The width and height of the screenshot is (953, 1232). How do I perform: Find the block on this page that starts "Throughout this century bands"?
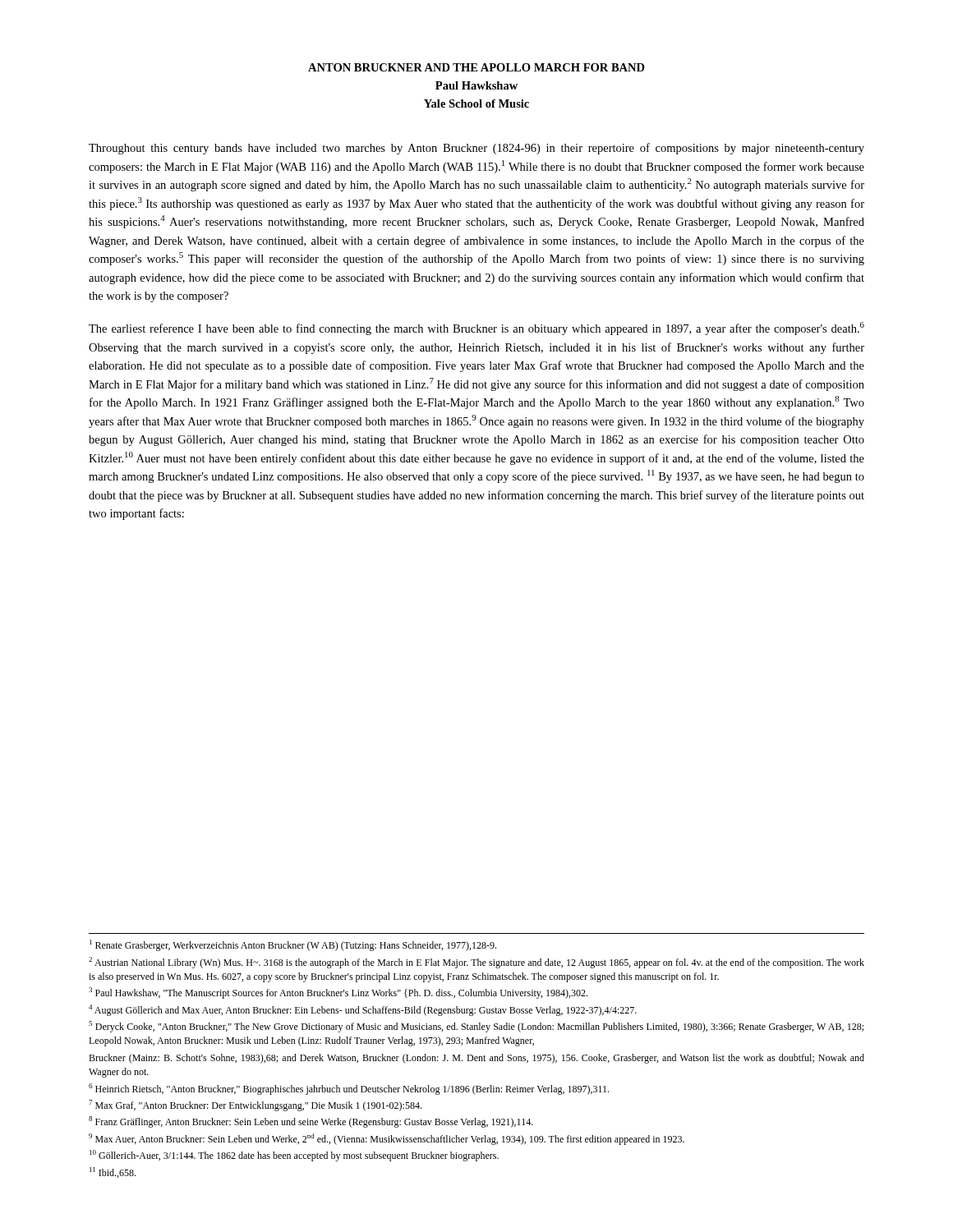coord(476,222)
